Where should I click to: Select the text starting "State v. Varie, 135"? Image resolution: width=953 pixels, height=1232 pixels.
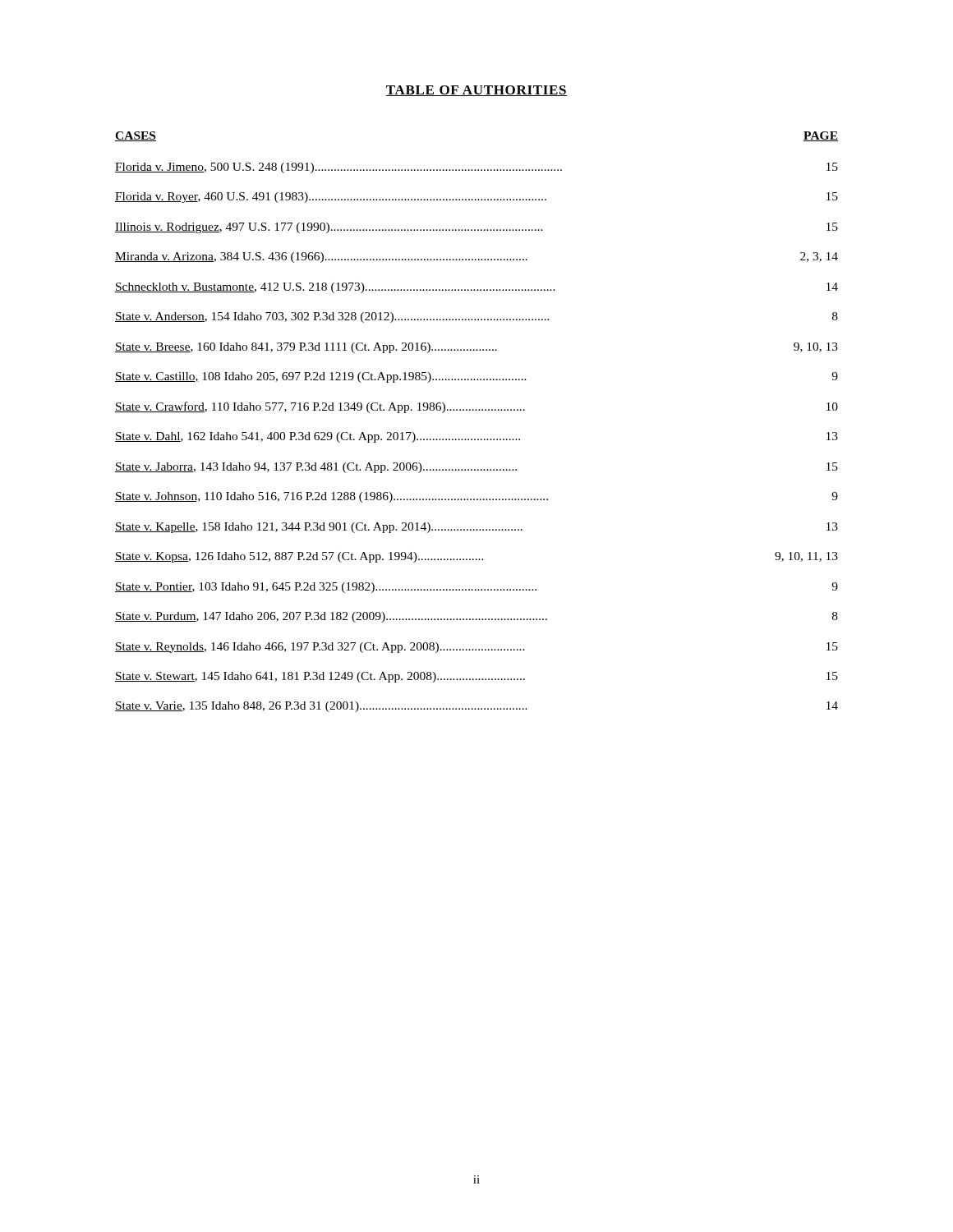[476, 706]
